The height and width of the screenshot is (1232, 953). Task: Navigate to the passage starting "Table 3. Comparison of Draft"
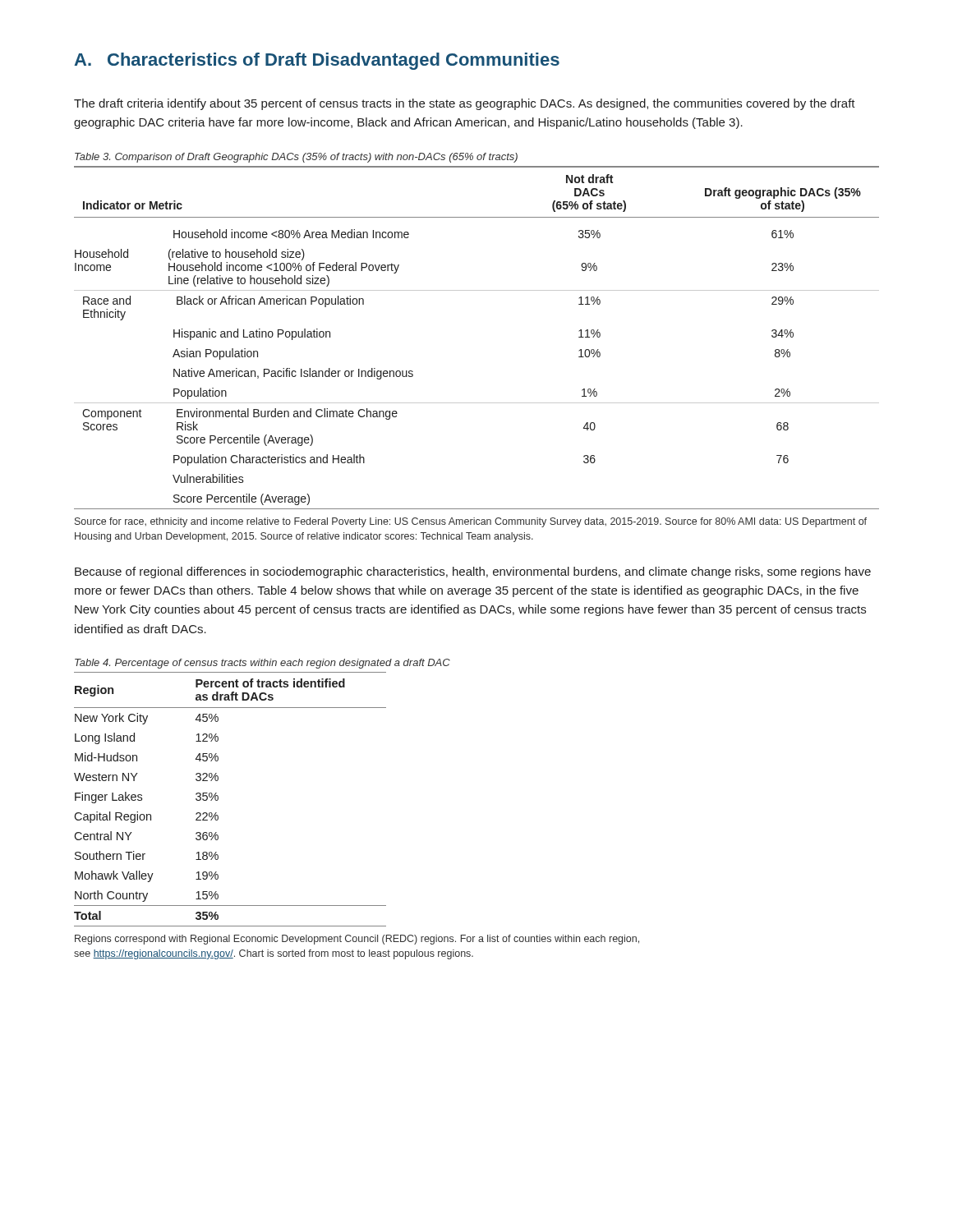476,156
